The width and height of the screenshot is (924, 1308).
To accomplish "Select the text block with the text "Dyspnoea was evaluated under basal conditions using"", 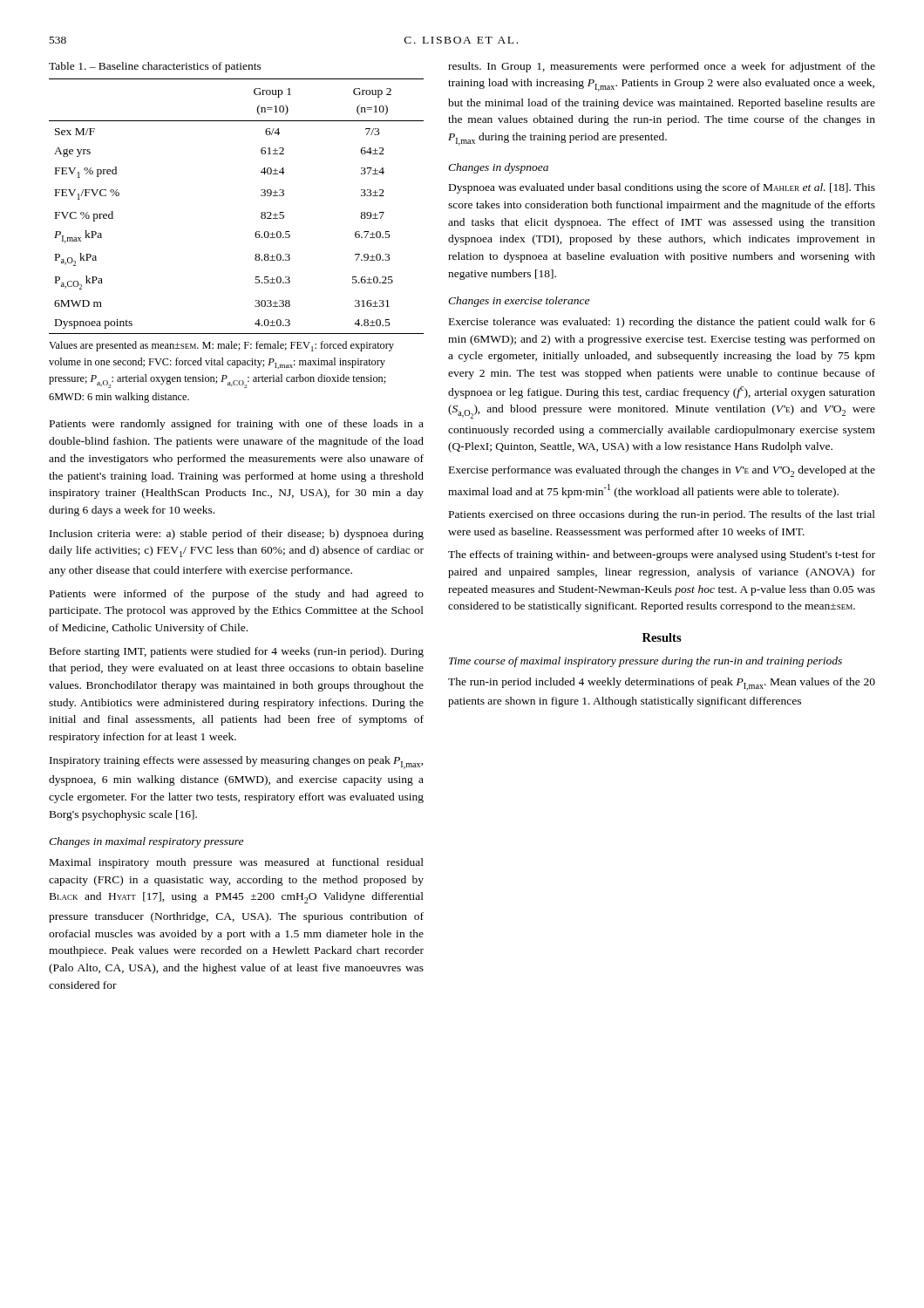I will pyautogui.click(x=662, y=230).
